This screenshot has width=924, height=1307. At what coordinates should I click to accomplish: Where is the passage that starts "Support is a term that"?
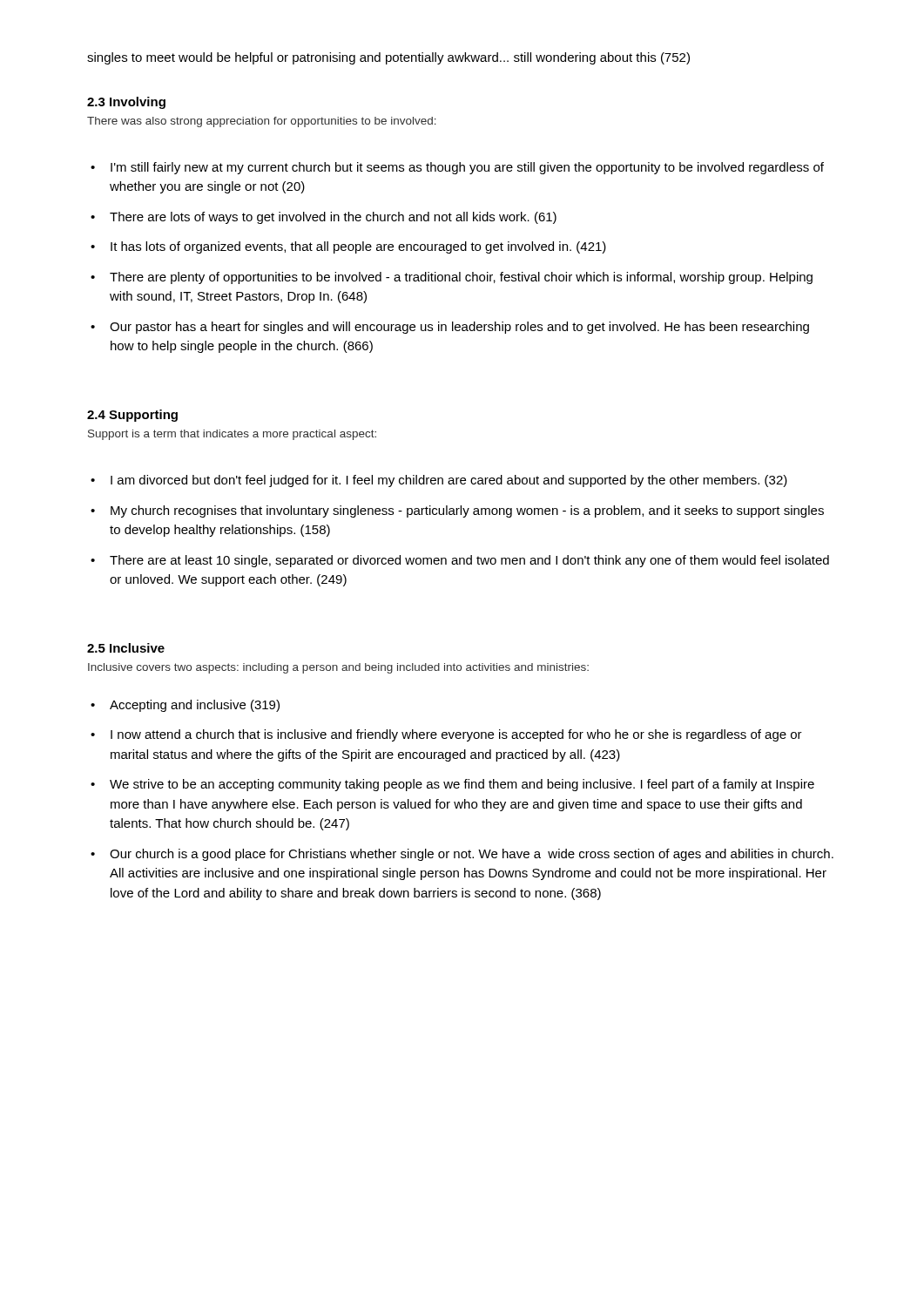point(232,433)
